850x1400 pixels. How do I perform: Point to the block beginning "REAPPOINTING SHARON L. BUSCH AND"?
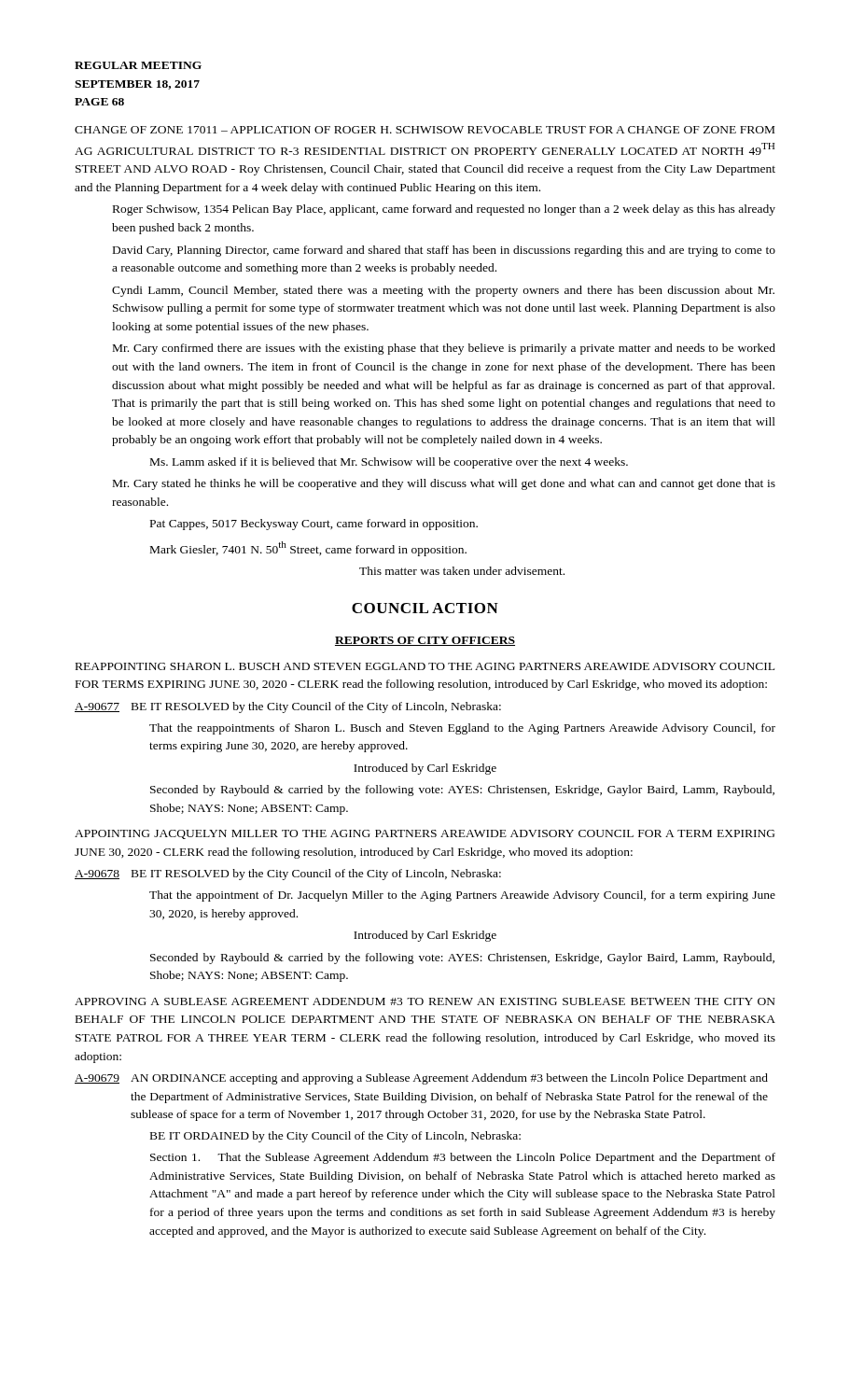425,675
